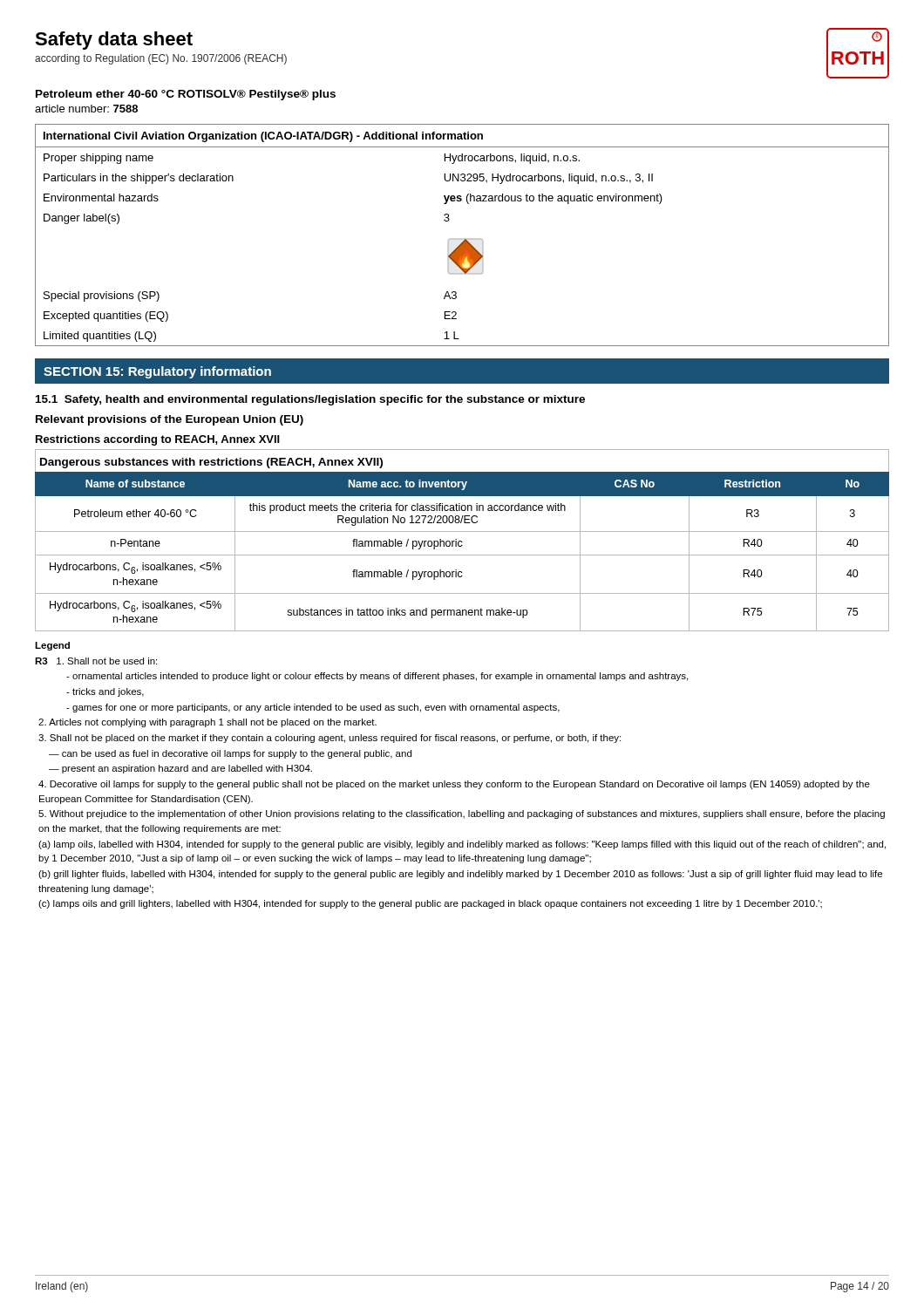924x1308 pixels.
Task: Locate the section header with the text "SECTION 15: Regulatory information"
Action: click(x=158, y=371)
